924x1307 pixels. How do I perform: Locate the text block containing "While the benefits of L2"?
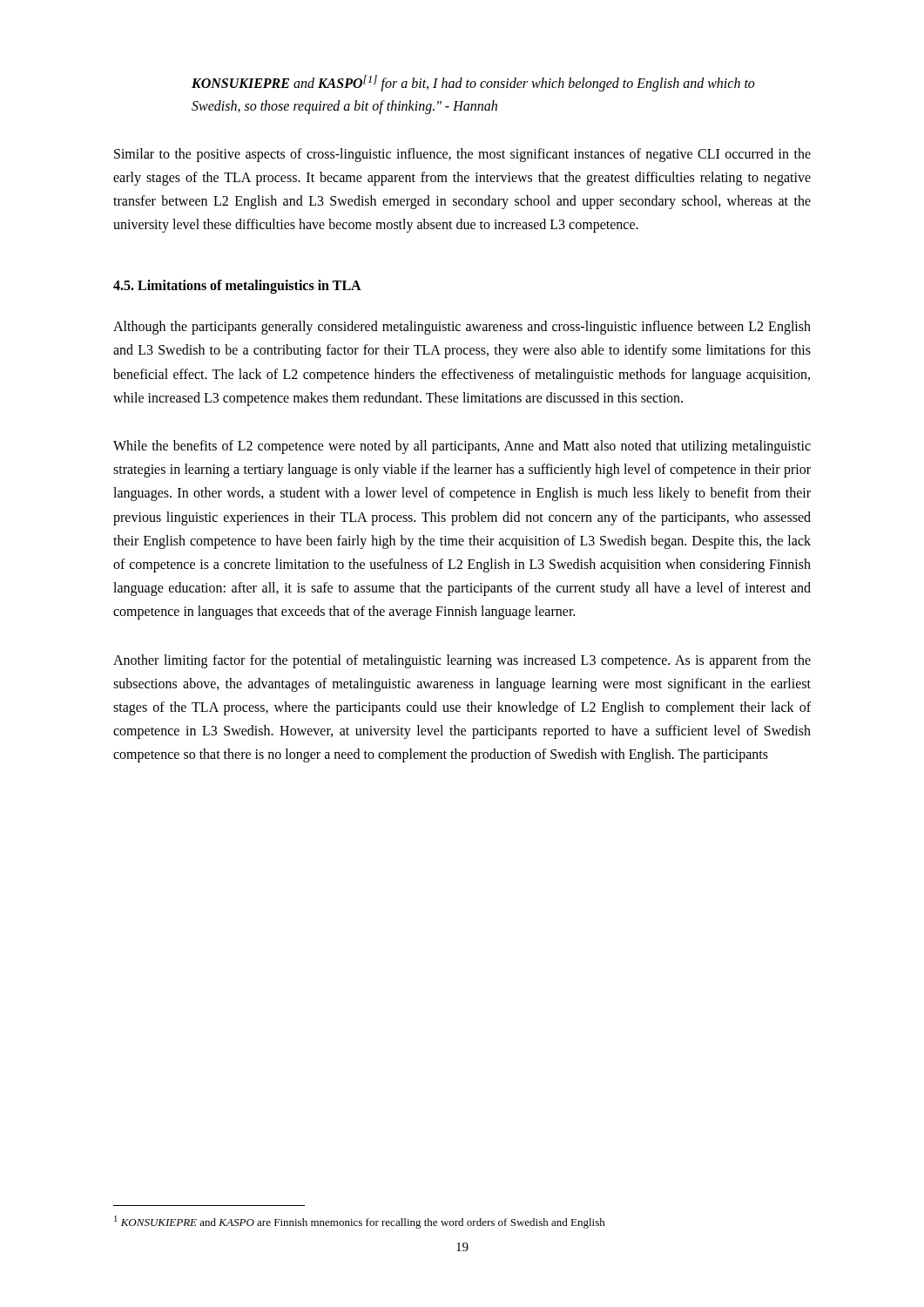(462, 529)
